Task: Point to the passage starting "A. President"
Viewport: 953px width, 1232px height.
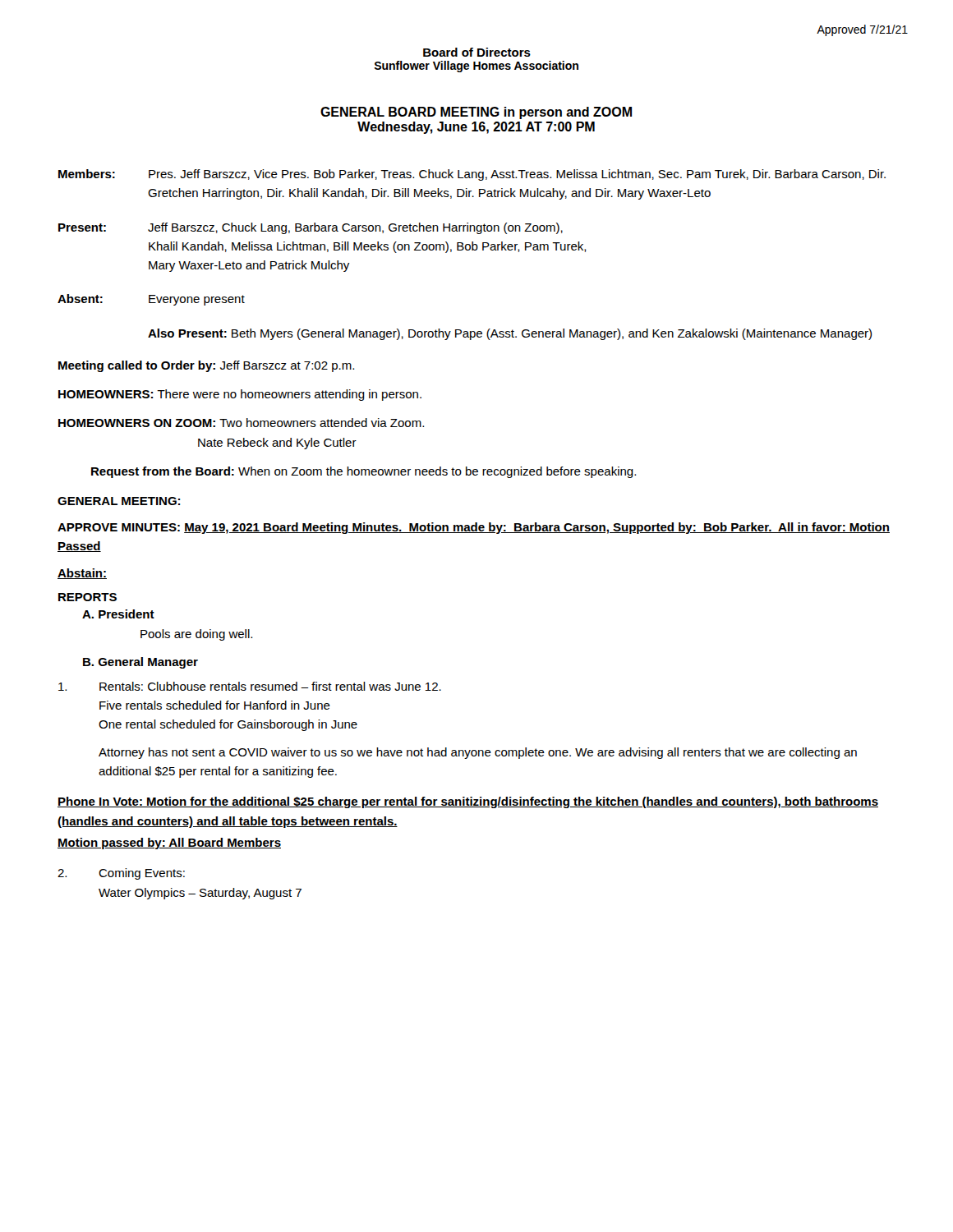Action: (118, 614)
